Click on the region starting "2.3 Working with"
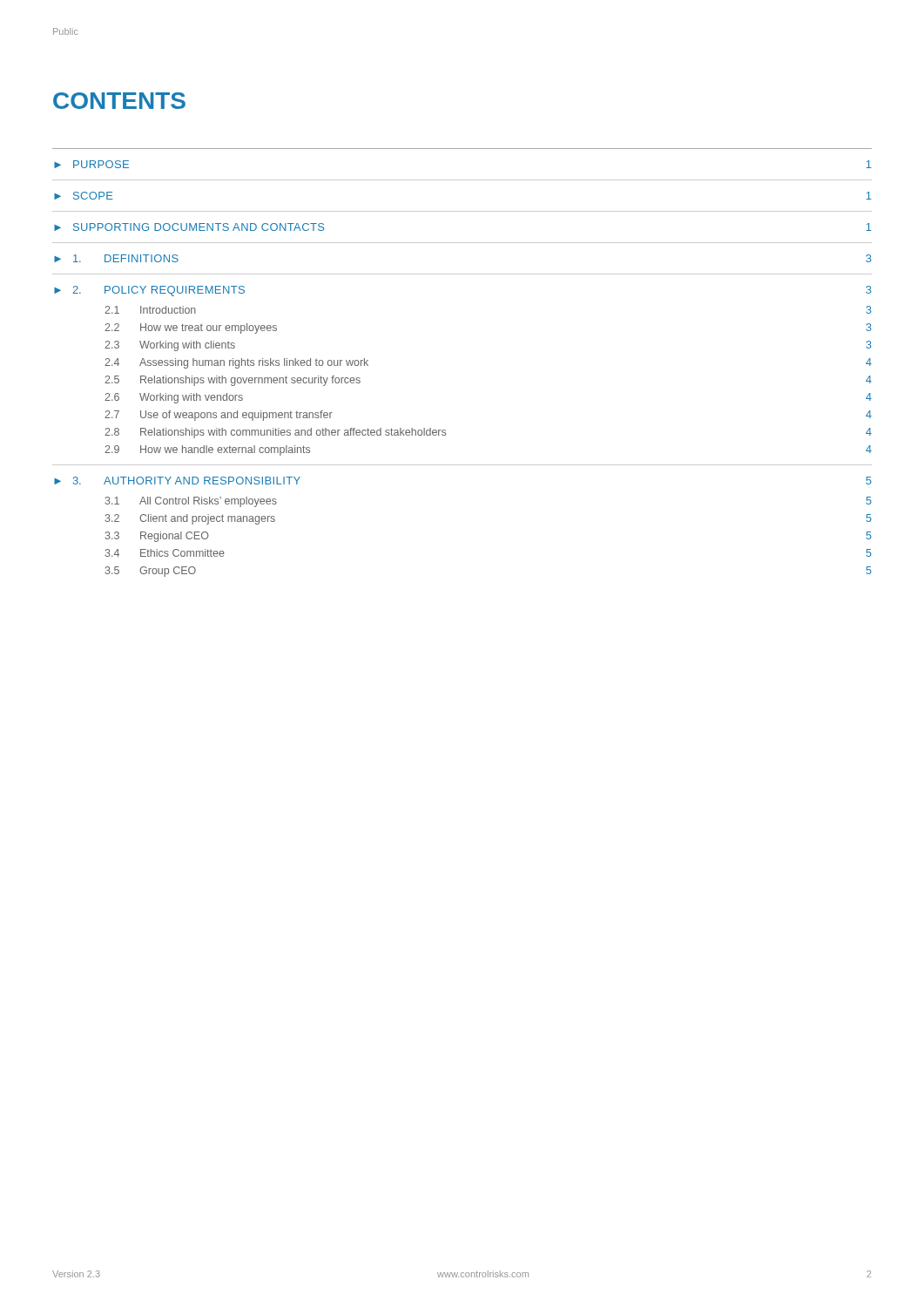The width and height of the screenshot is (924, 1307). click(x=185, y=345)
